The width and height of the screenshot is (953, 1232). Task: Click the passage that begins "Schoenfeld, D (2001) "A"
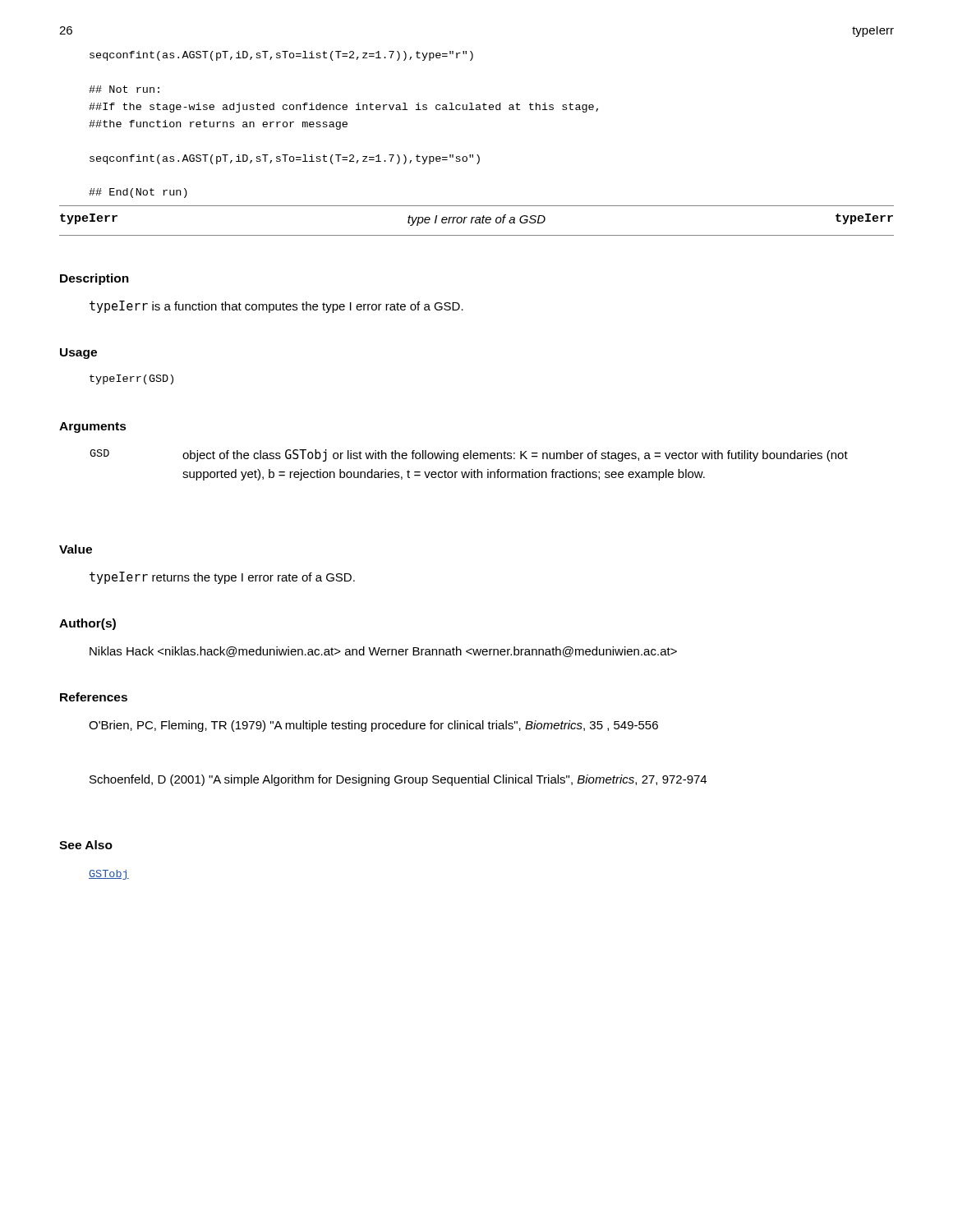(x=398, y=779)
